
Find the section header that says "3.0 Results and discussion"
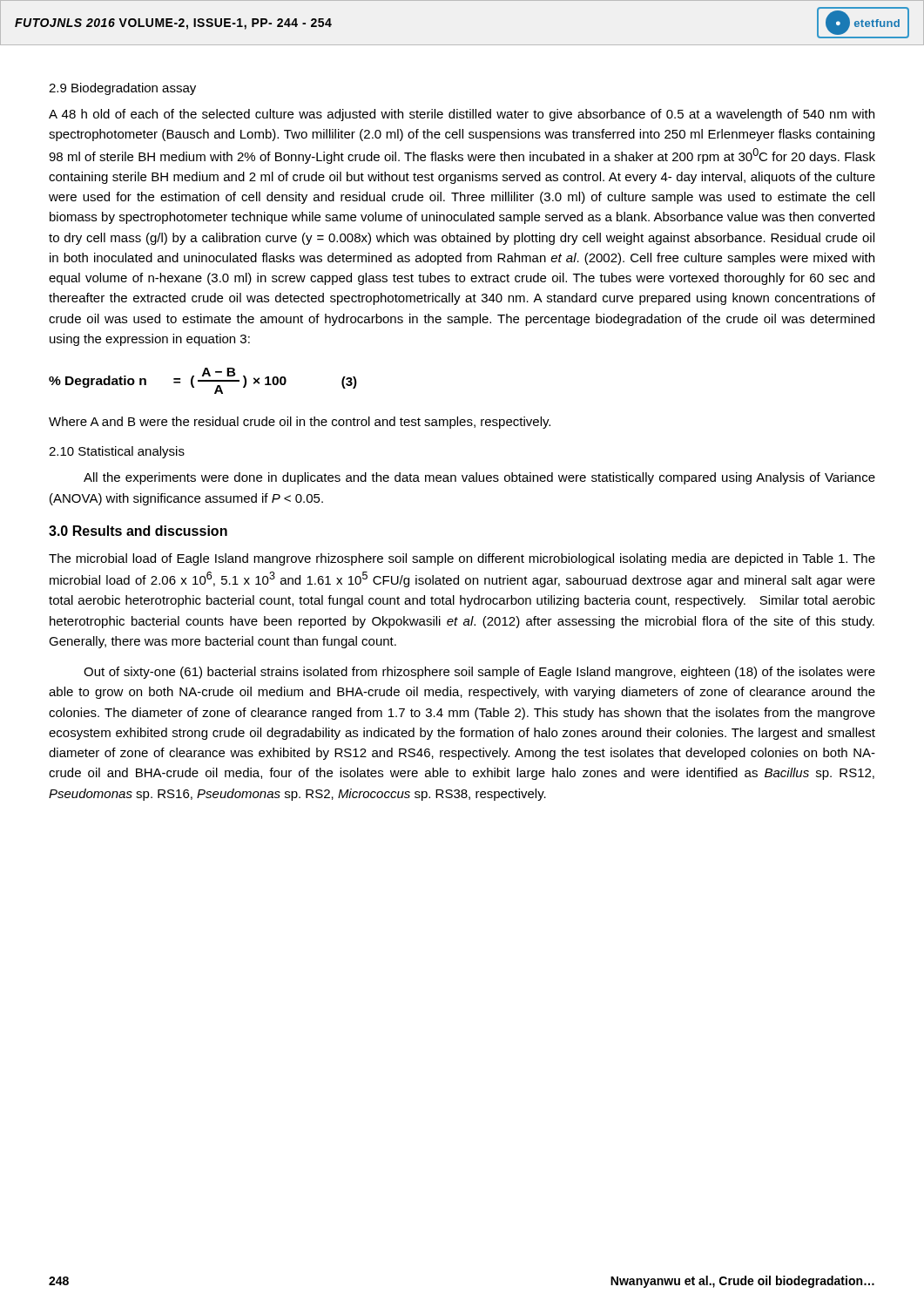pyautogui.click(x=138, y=531)
